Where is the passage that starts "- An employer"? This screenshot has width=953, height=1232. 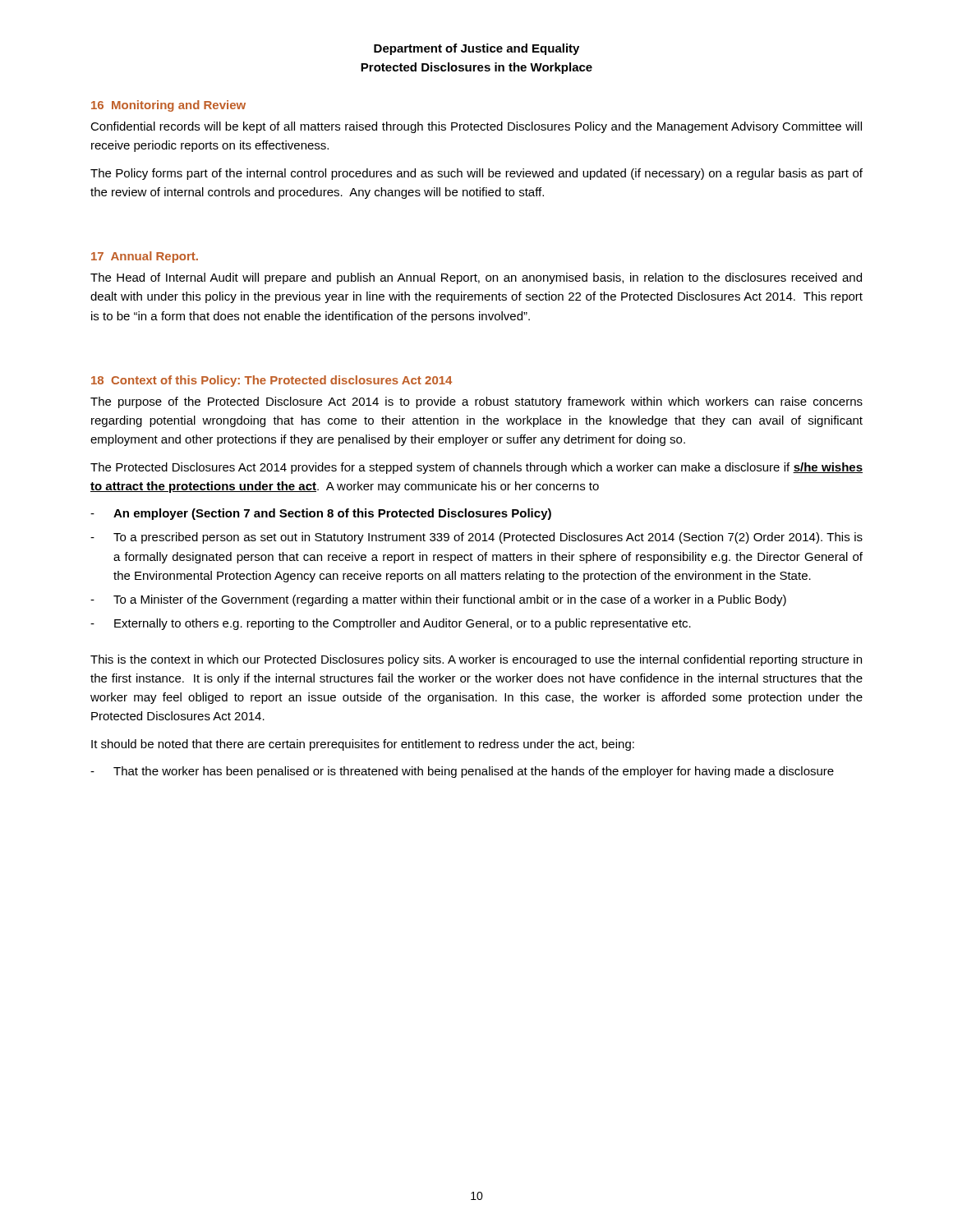[476, 513]
